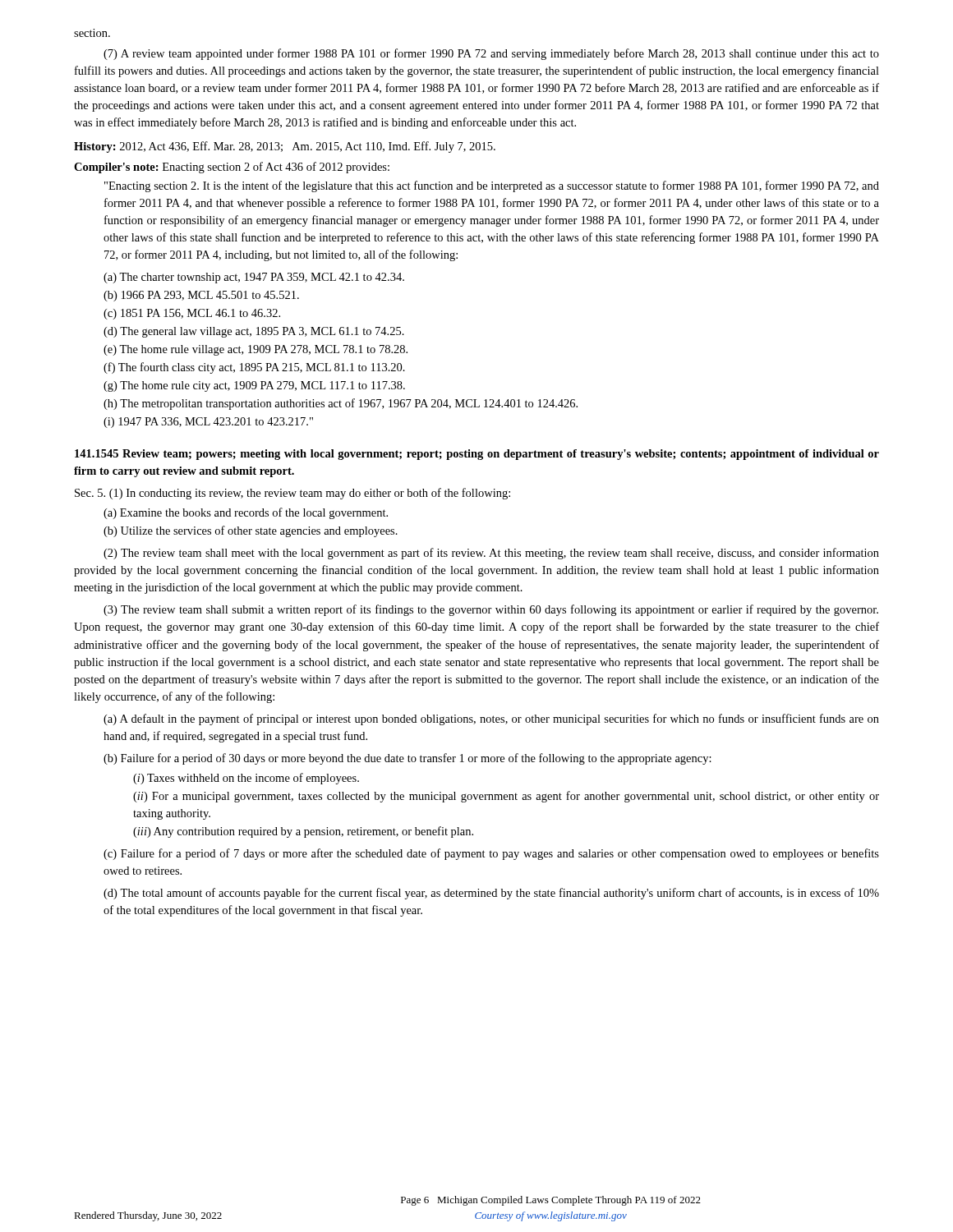Find the list item containing "(ii) For a municipal government, taxes collected by"
Image resolution: width=953 pixels, height=1232 pixels.
pyautogui.click(x=506, y=805)
